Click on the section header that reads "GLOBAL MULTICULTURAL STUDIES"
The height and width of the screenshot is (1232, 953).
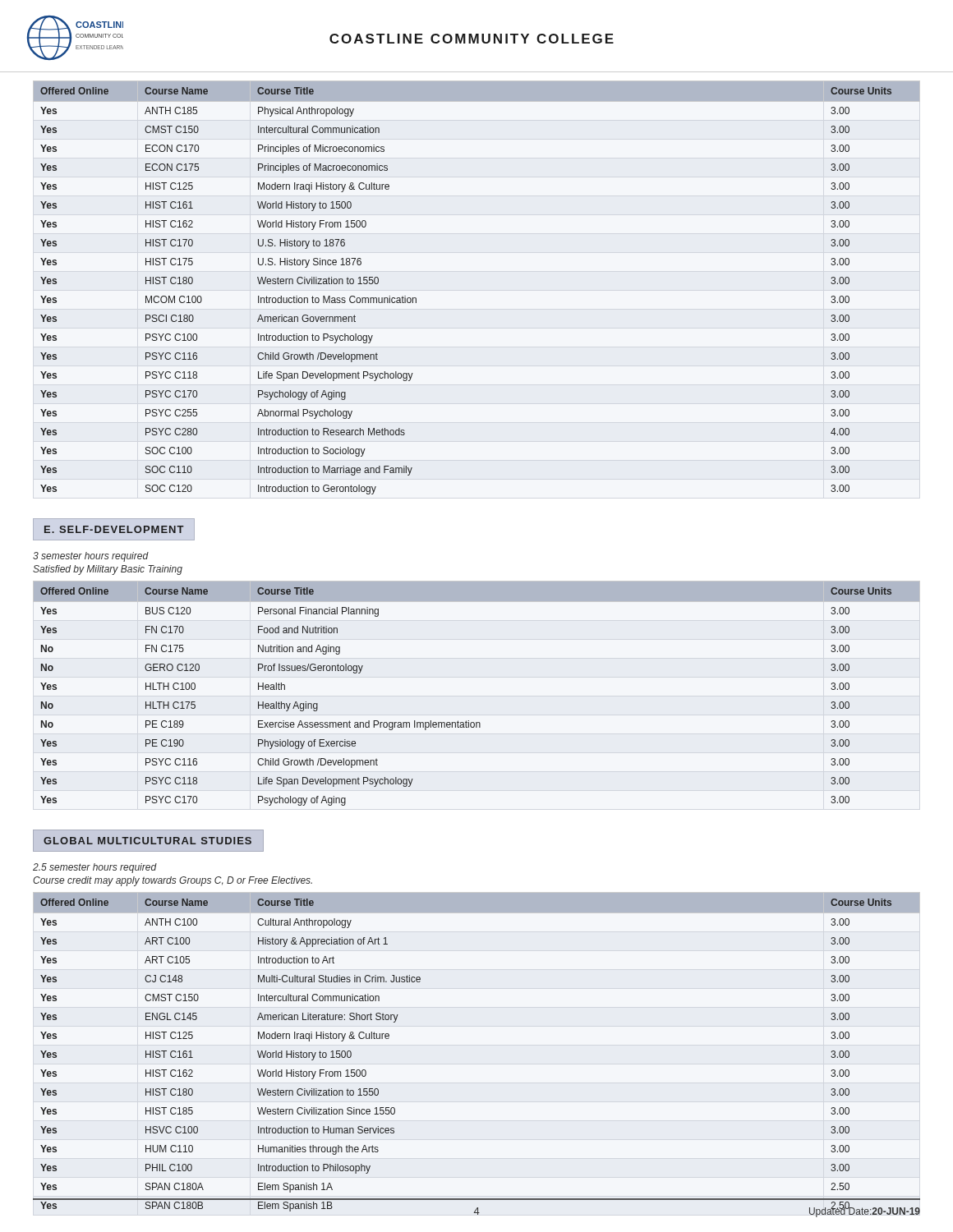click(148, 841)
